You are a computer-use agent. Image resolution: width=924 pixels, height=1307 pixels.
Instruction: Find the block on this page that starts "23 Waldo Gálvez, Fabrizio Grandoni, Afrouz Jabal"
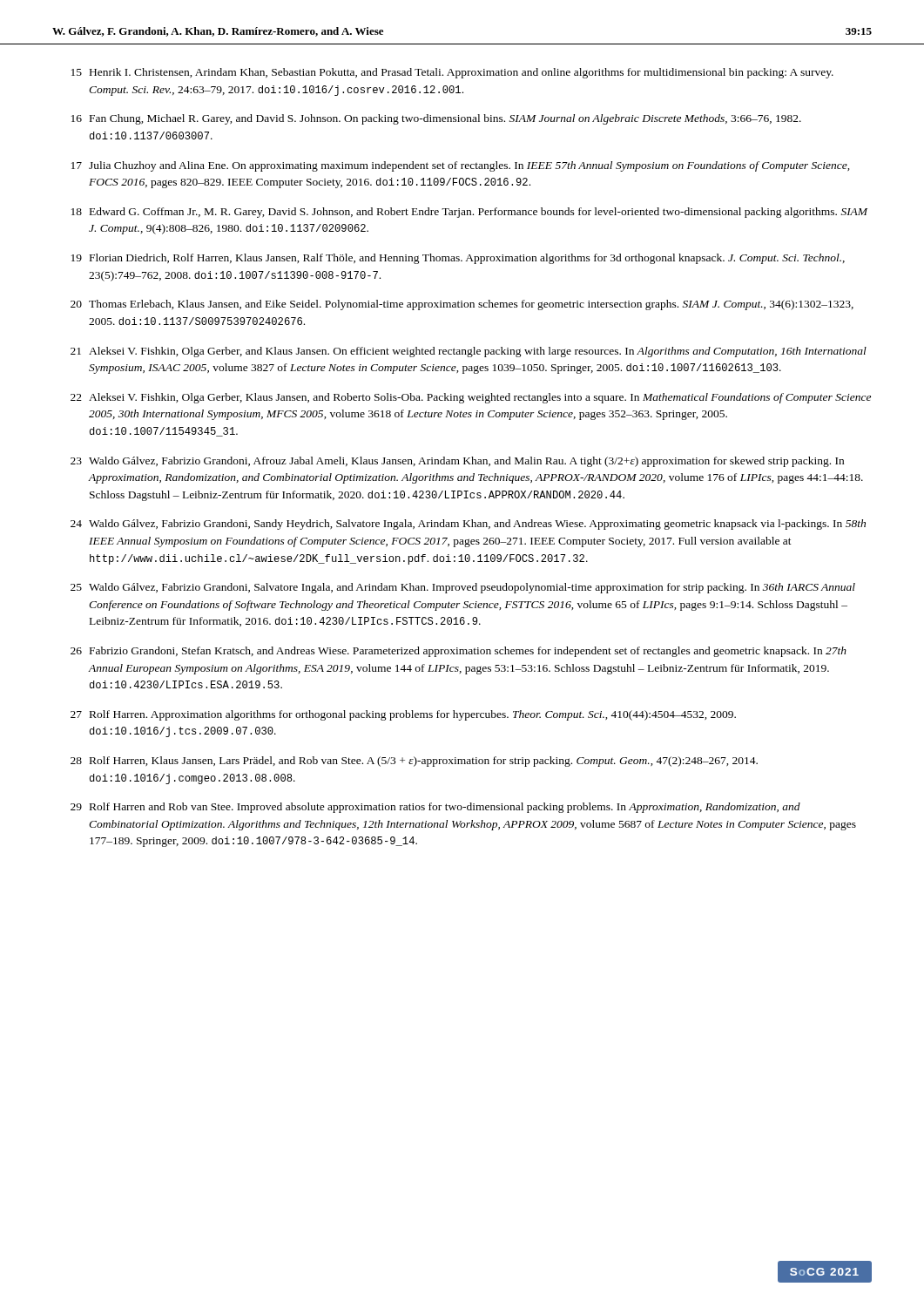click(x=462, y=478)
